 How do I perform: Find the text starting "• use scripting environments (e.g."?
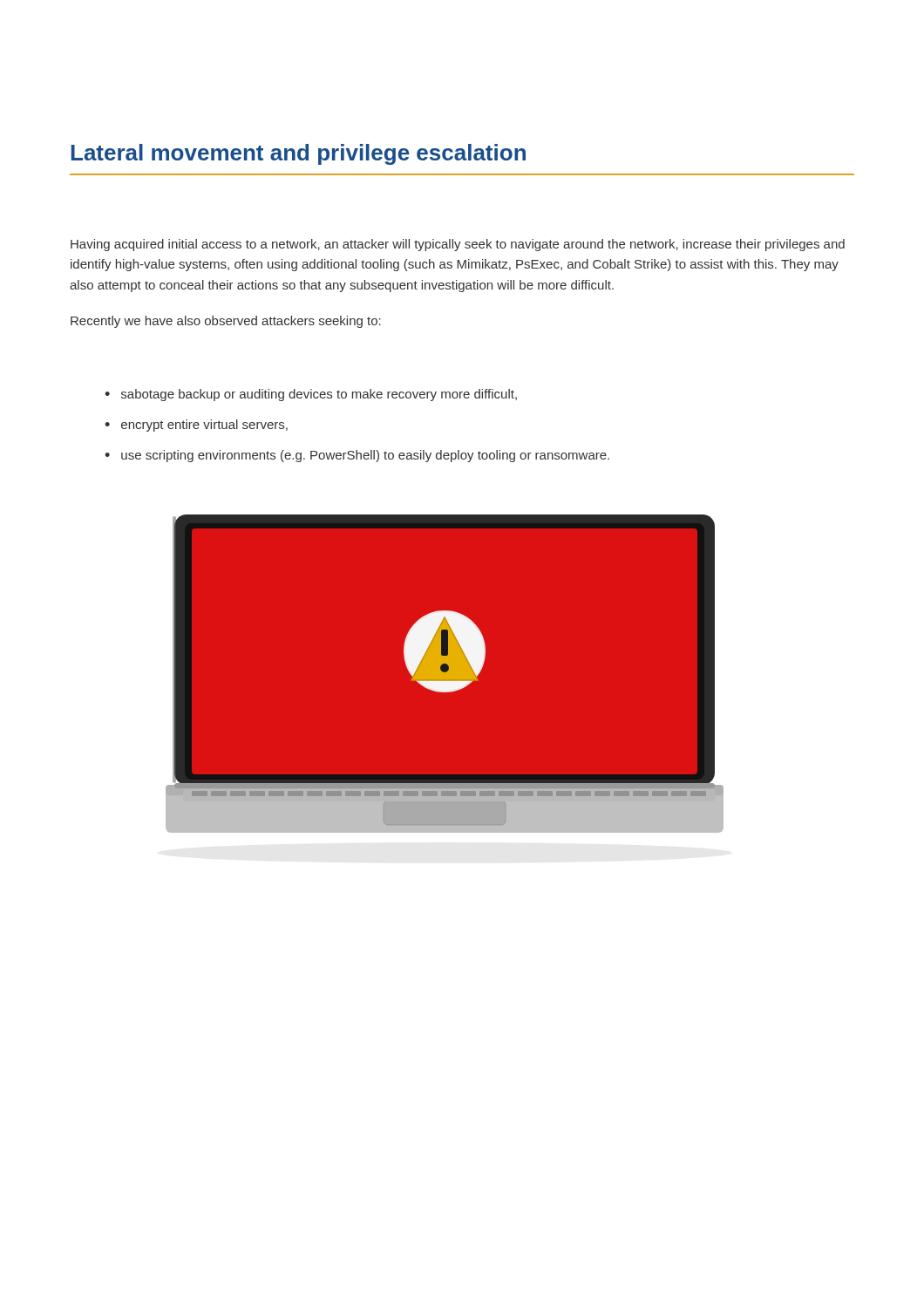tap(357, 456)
